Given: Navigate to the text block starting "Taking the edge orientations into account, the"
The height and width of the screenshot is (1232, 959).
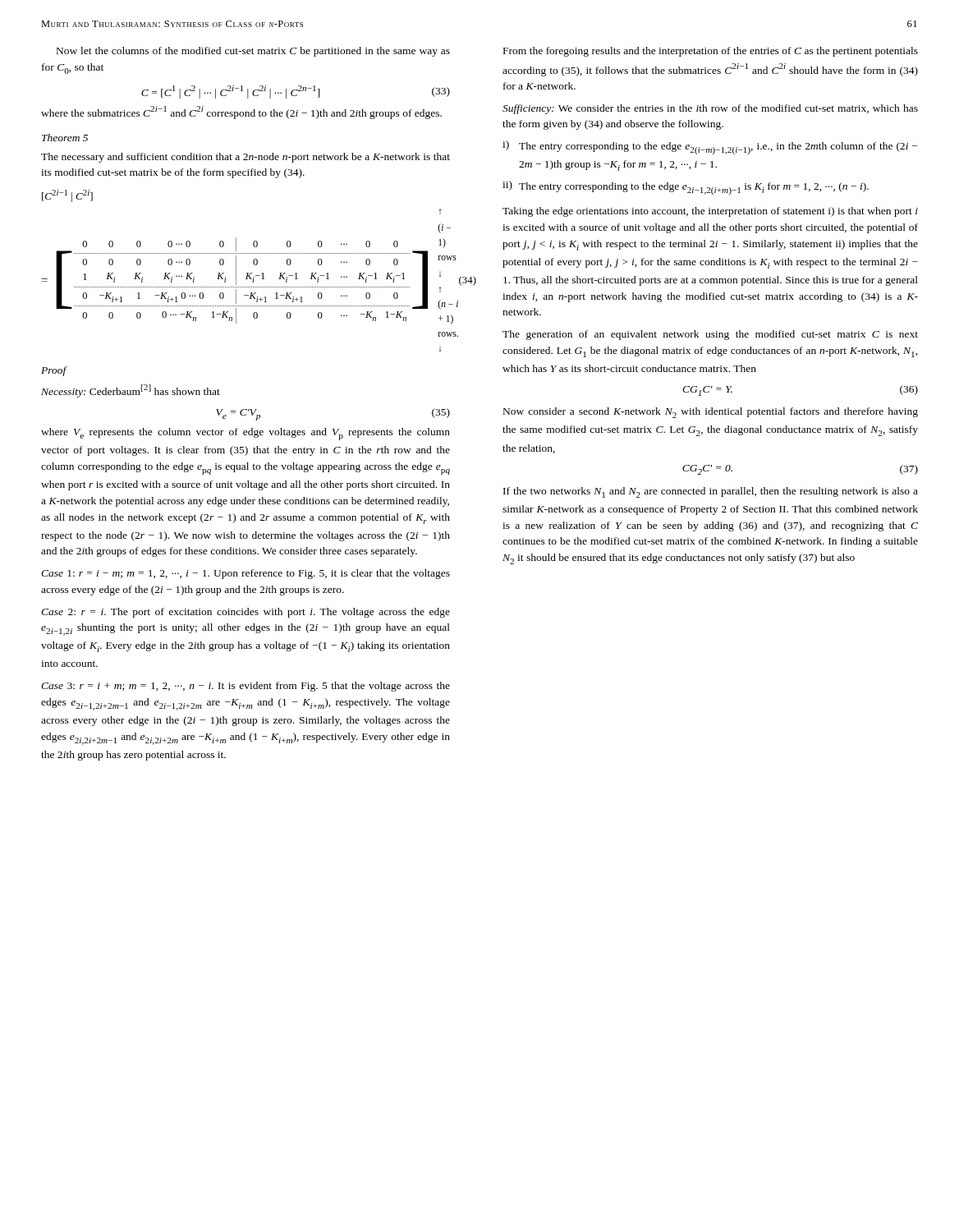Looking at the screenshot, I should [x=710, y=262].
